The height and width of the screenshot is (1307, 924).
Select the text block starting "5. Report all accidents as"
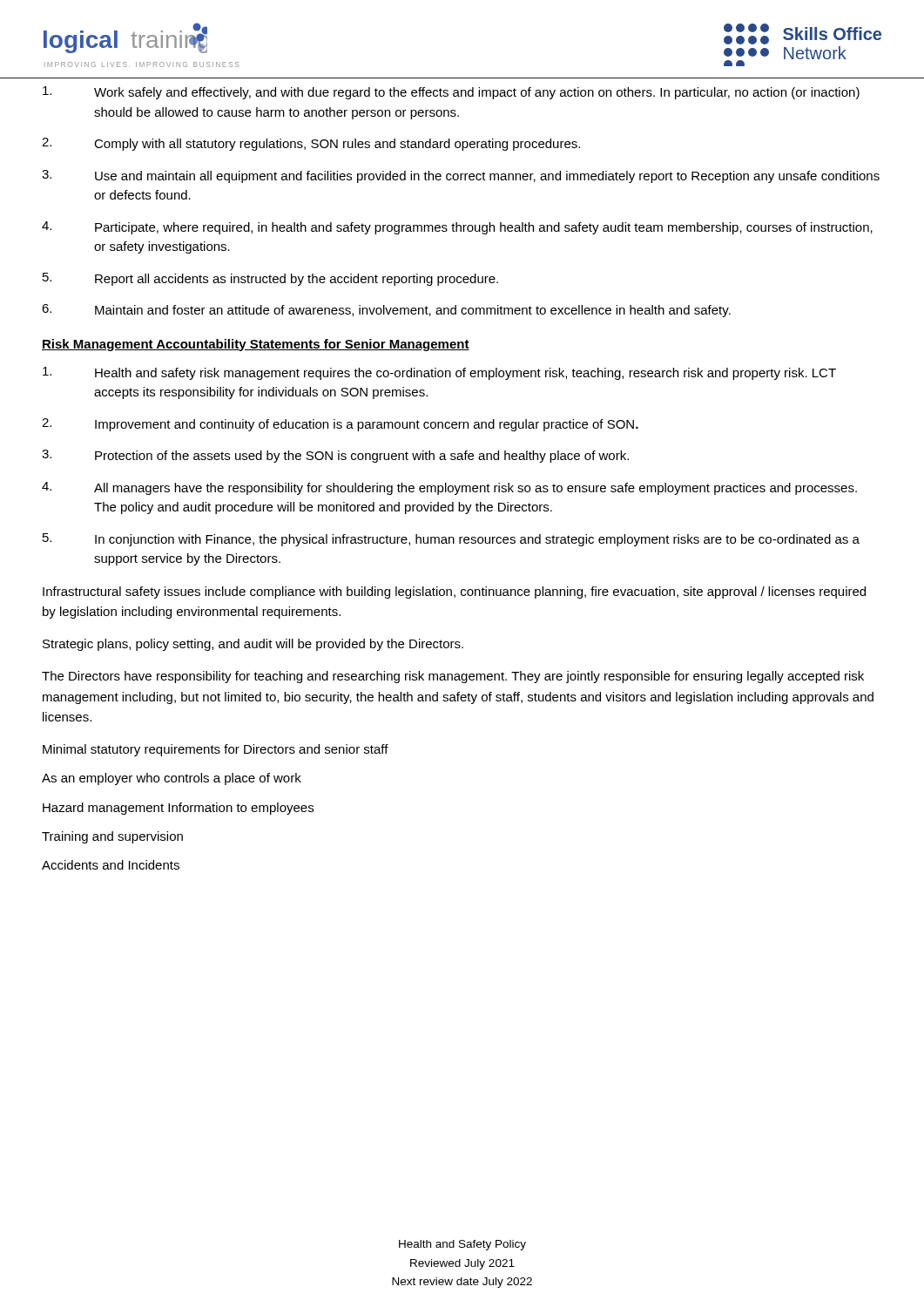[x=462, y=279]
